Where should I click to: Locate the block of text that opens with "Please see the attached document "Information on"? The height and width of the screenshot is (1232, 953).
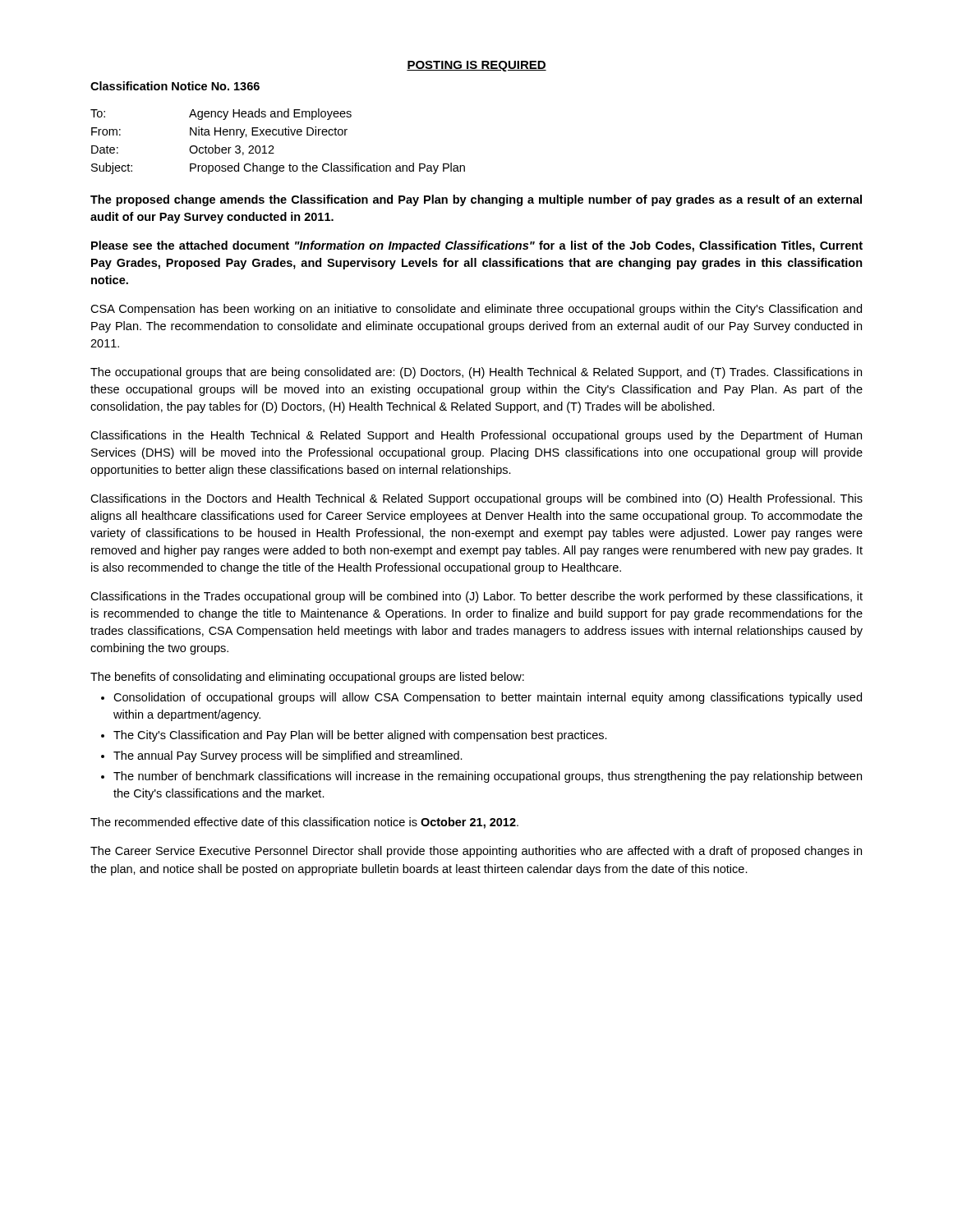[476, 263]
